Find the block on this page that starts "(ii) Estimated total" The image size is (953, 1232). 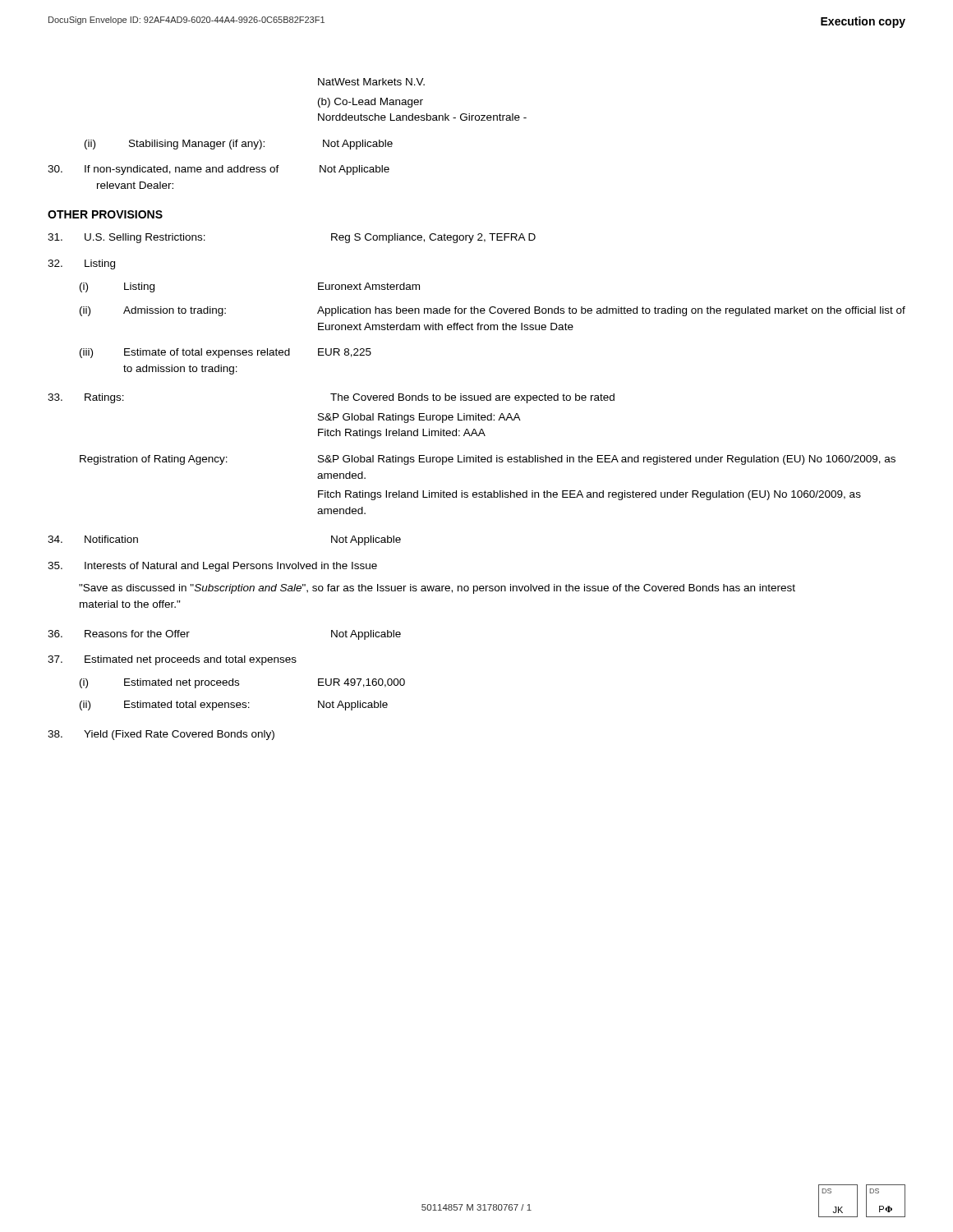coord(234,706)
